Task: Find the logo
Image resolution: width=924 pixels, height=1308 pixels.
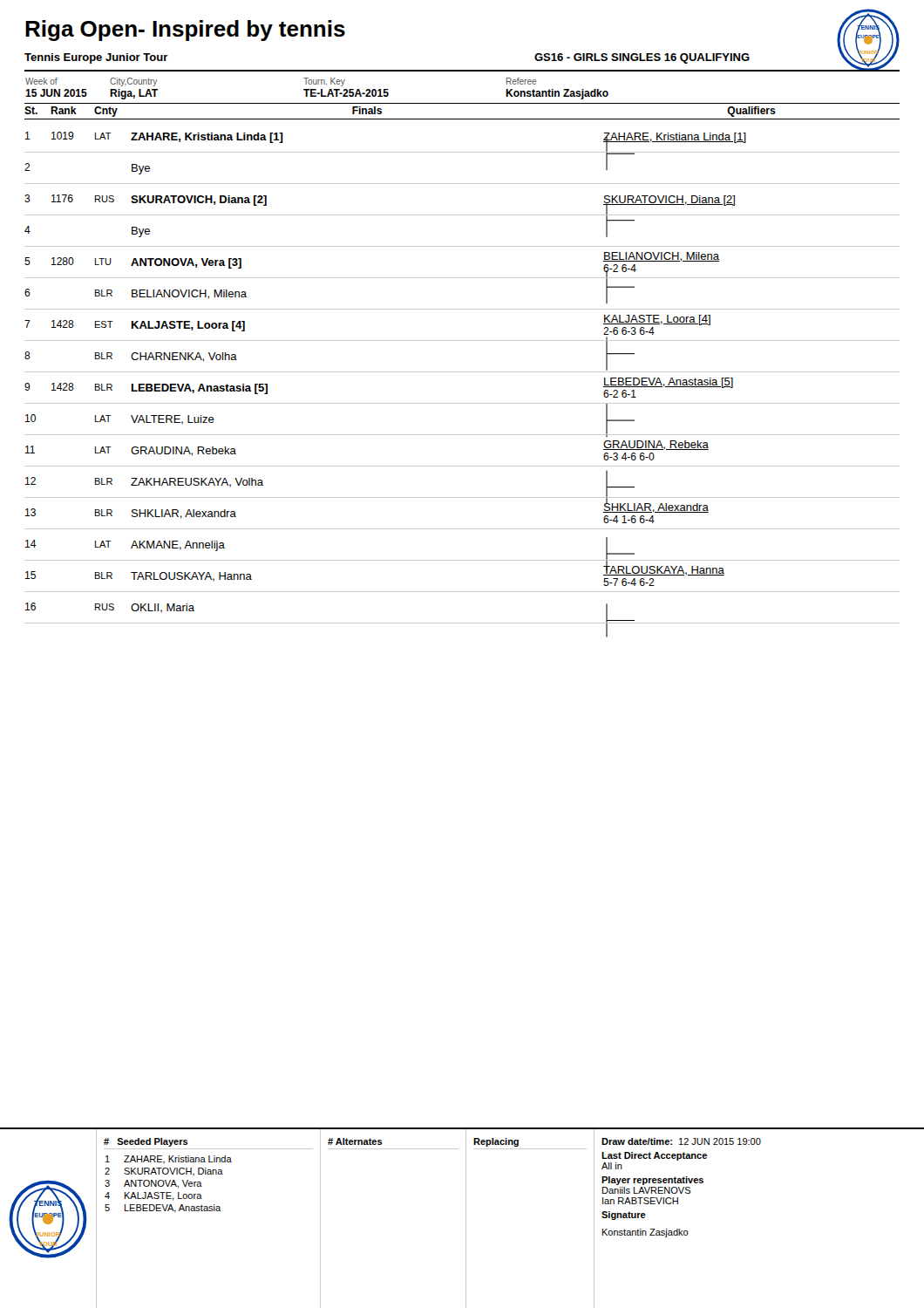Action: point(868,40)
